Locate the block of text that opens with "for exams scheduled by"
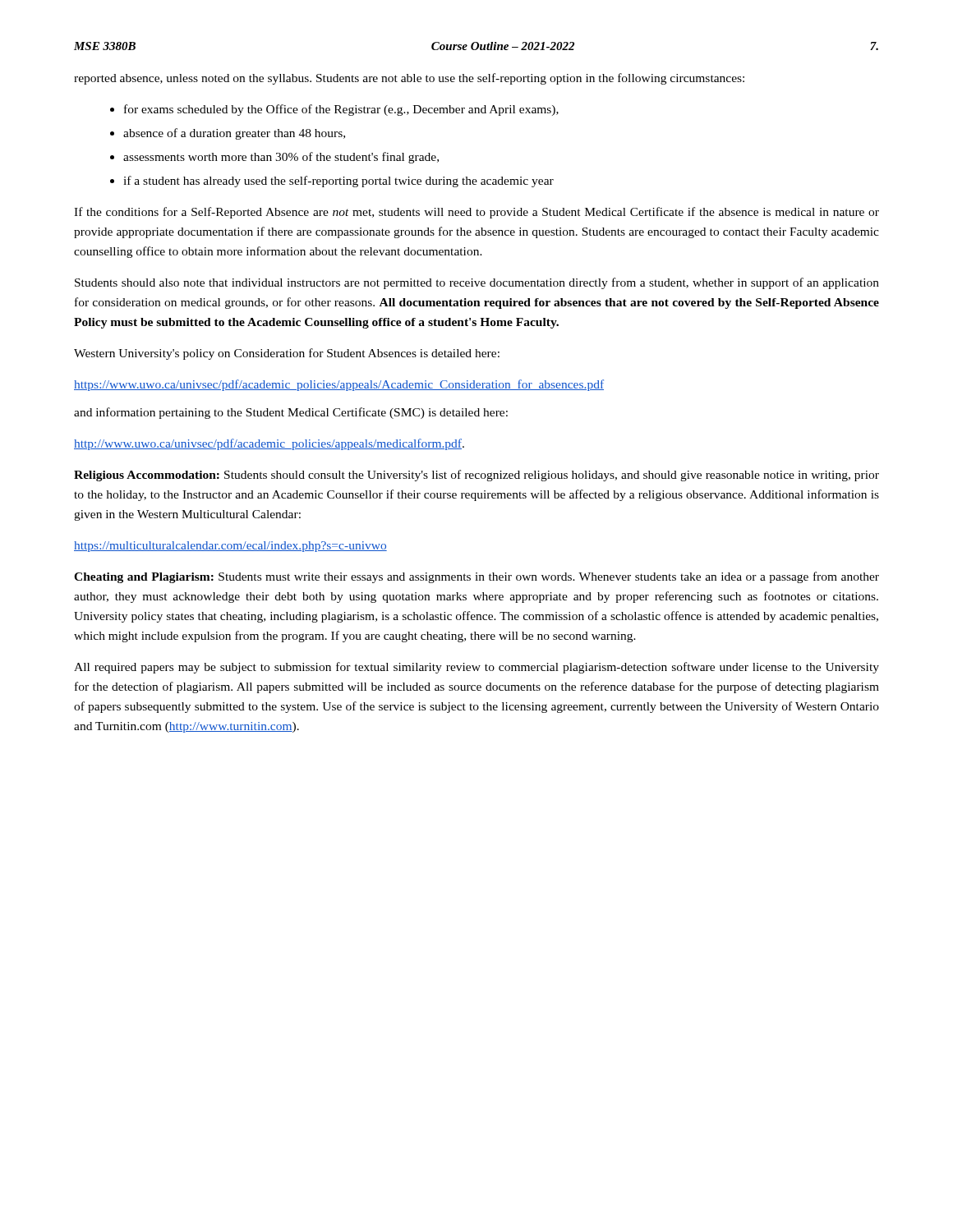The width and height of the screenshot is (953, 1232). (341, 109)
